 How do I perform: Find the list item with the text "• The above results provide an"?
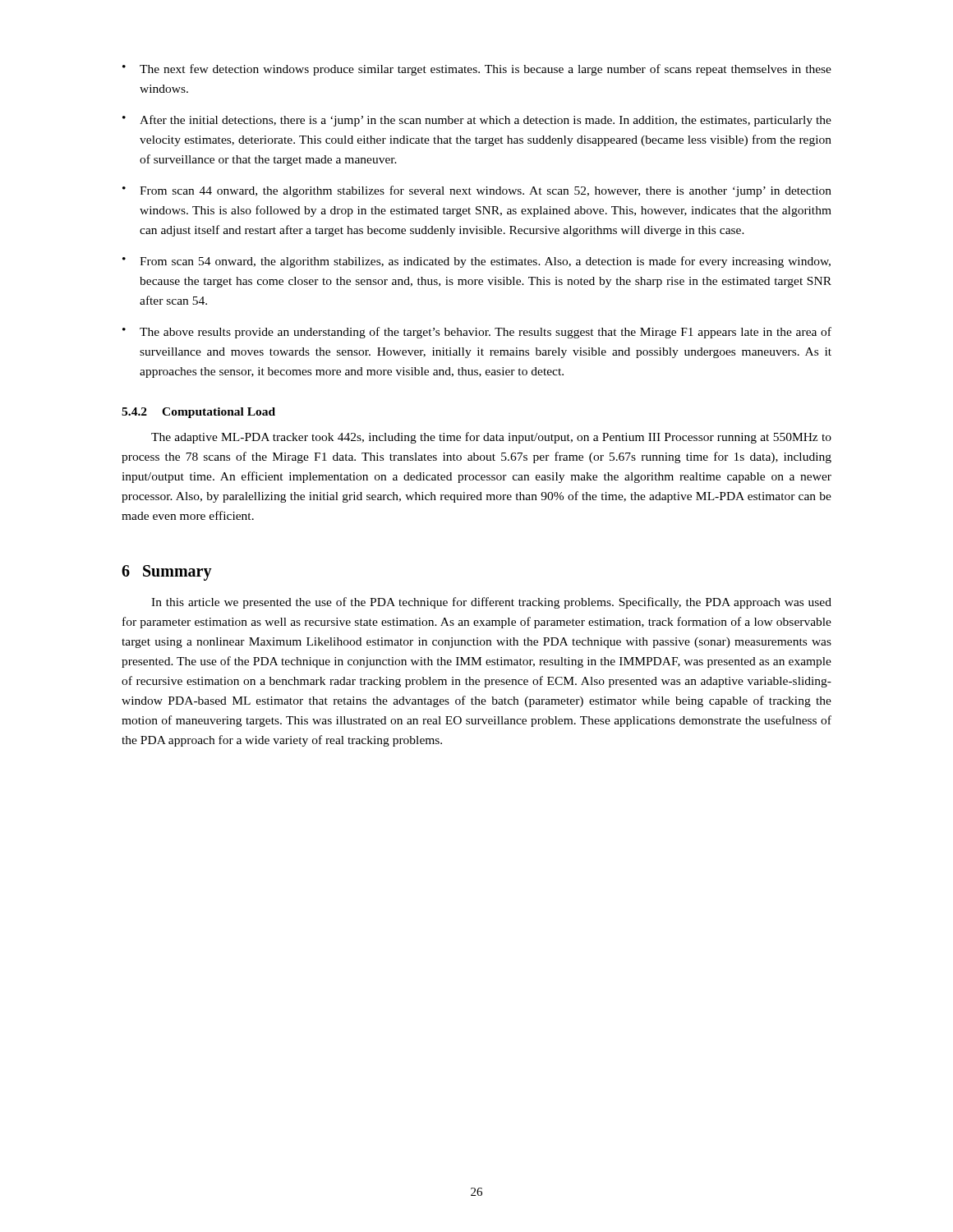476,352
